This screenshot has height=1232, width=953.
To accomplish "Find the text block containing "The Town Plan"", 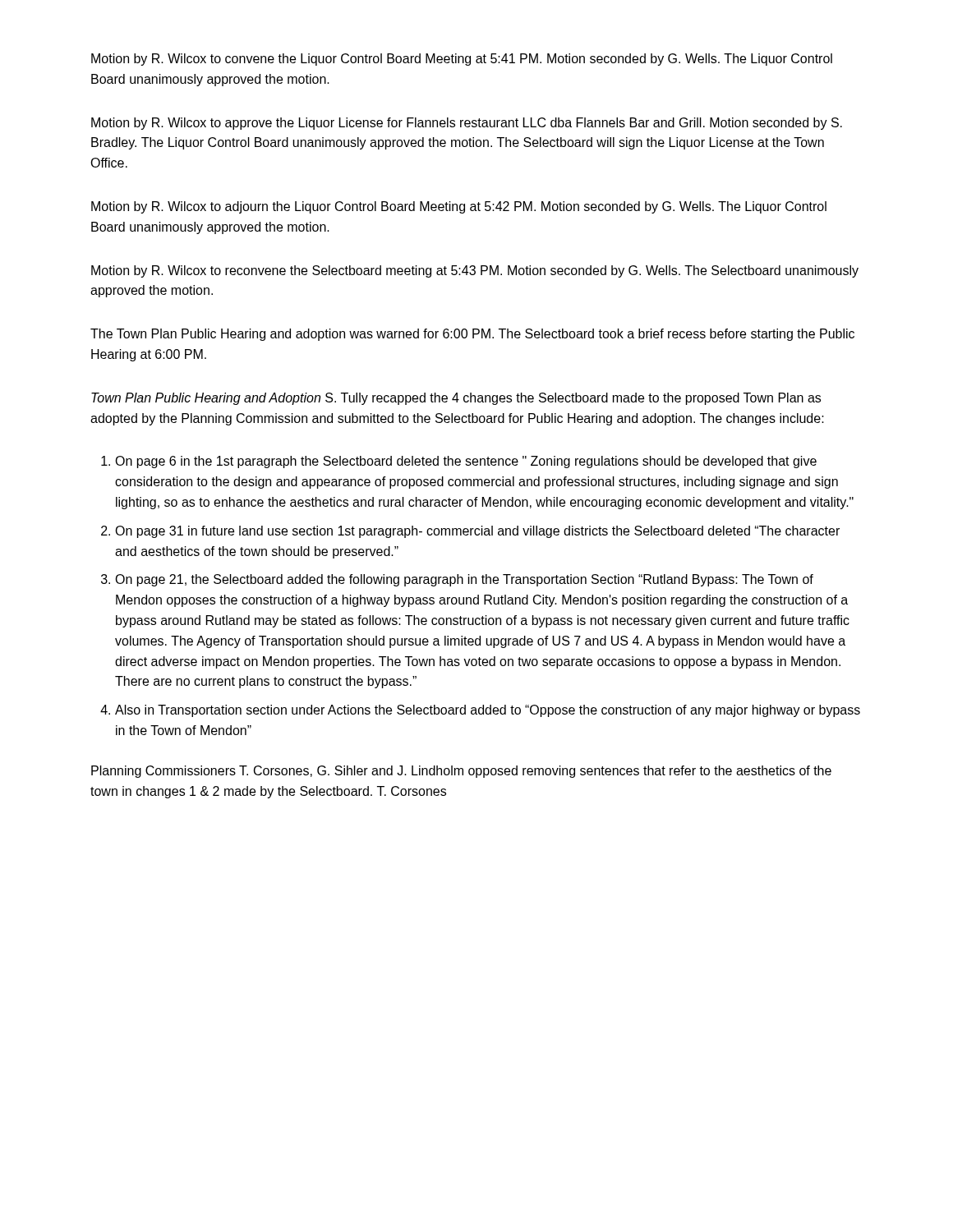I will tap(473, 344).
